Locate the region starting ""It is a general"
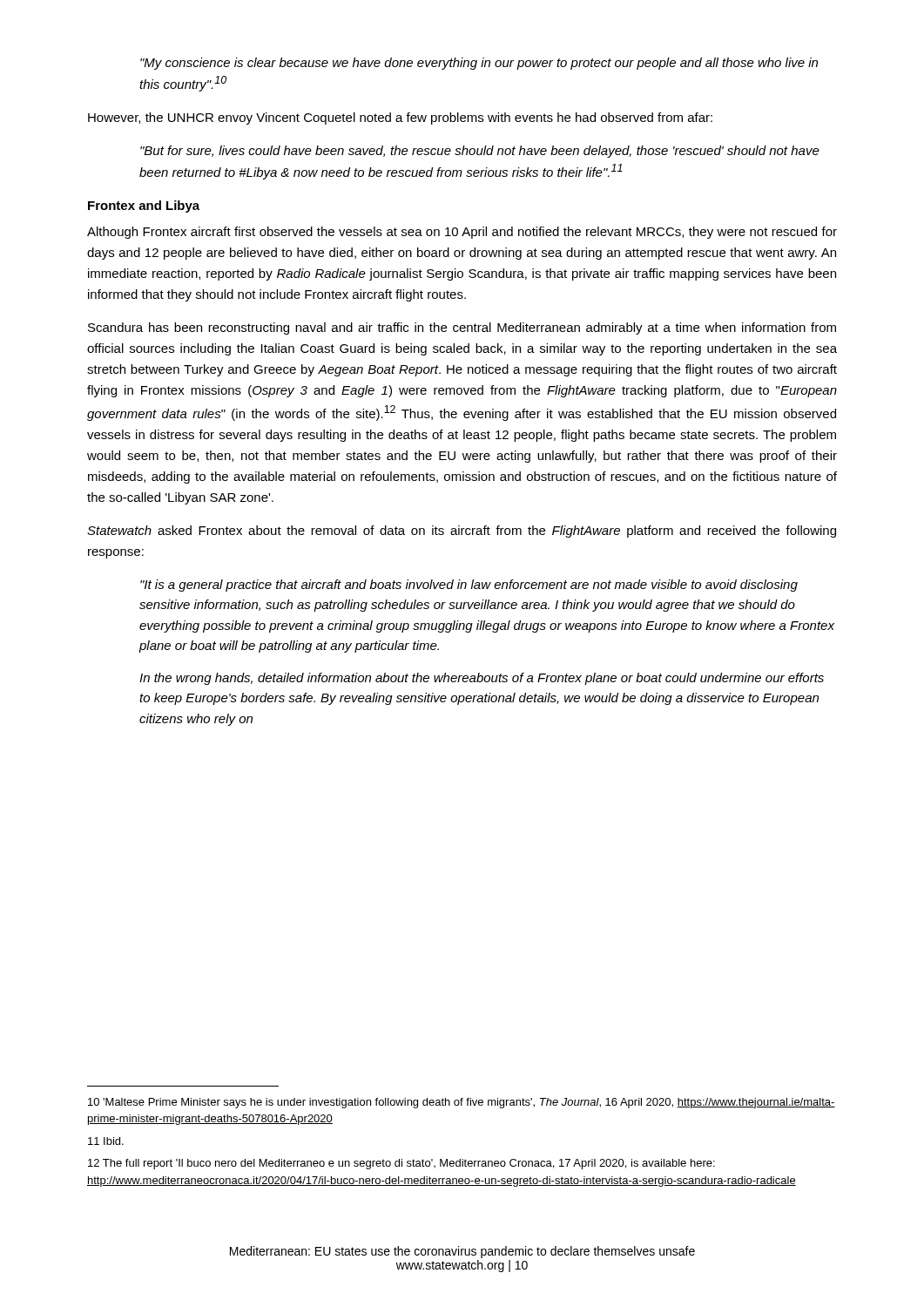 (487, 615)
